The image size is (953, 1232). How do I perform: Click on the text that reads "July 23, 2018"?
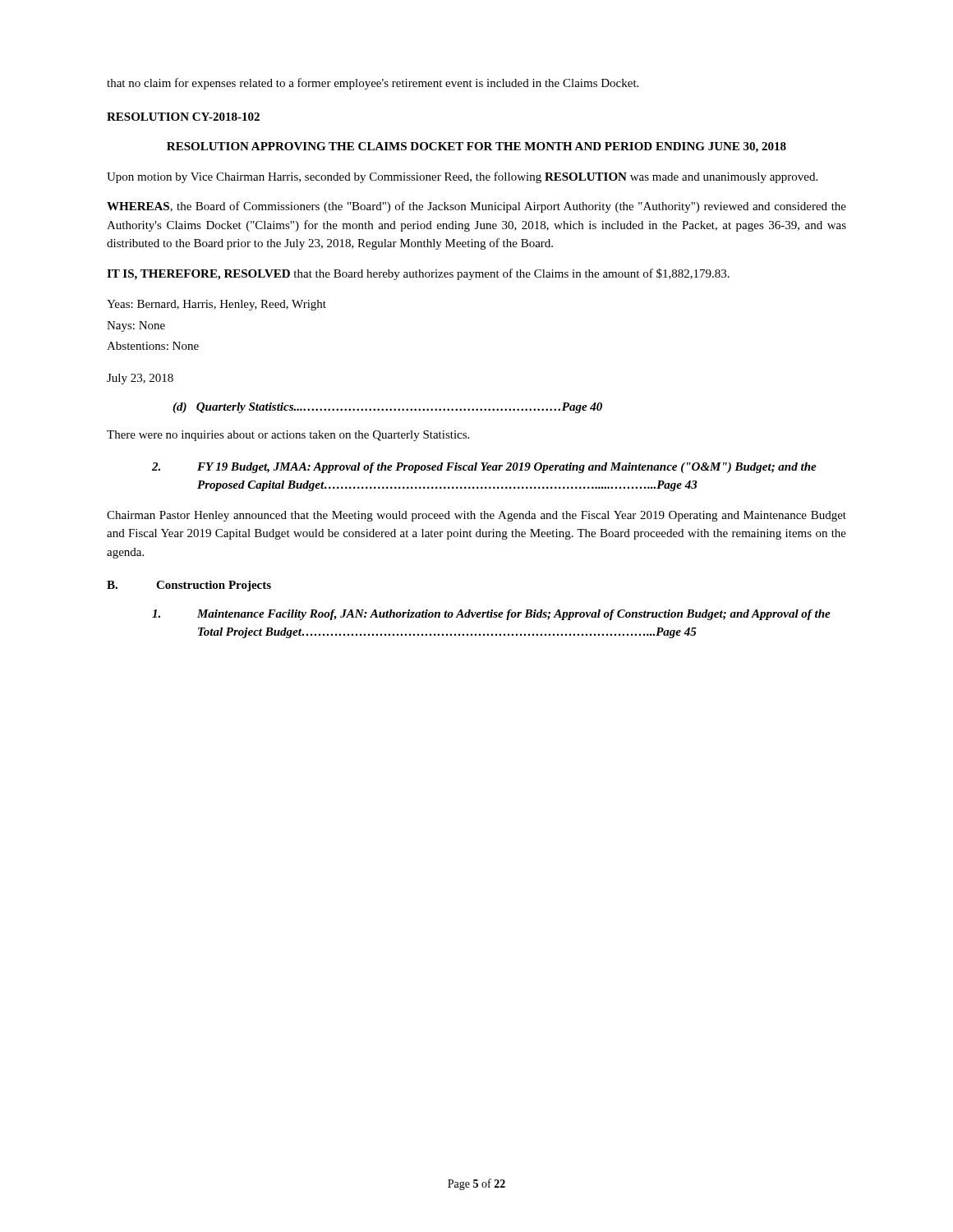pyautogui.click(x=140, y=379)
